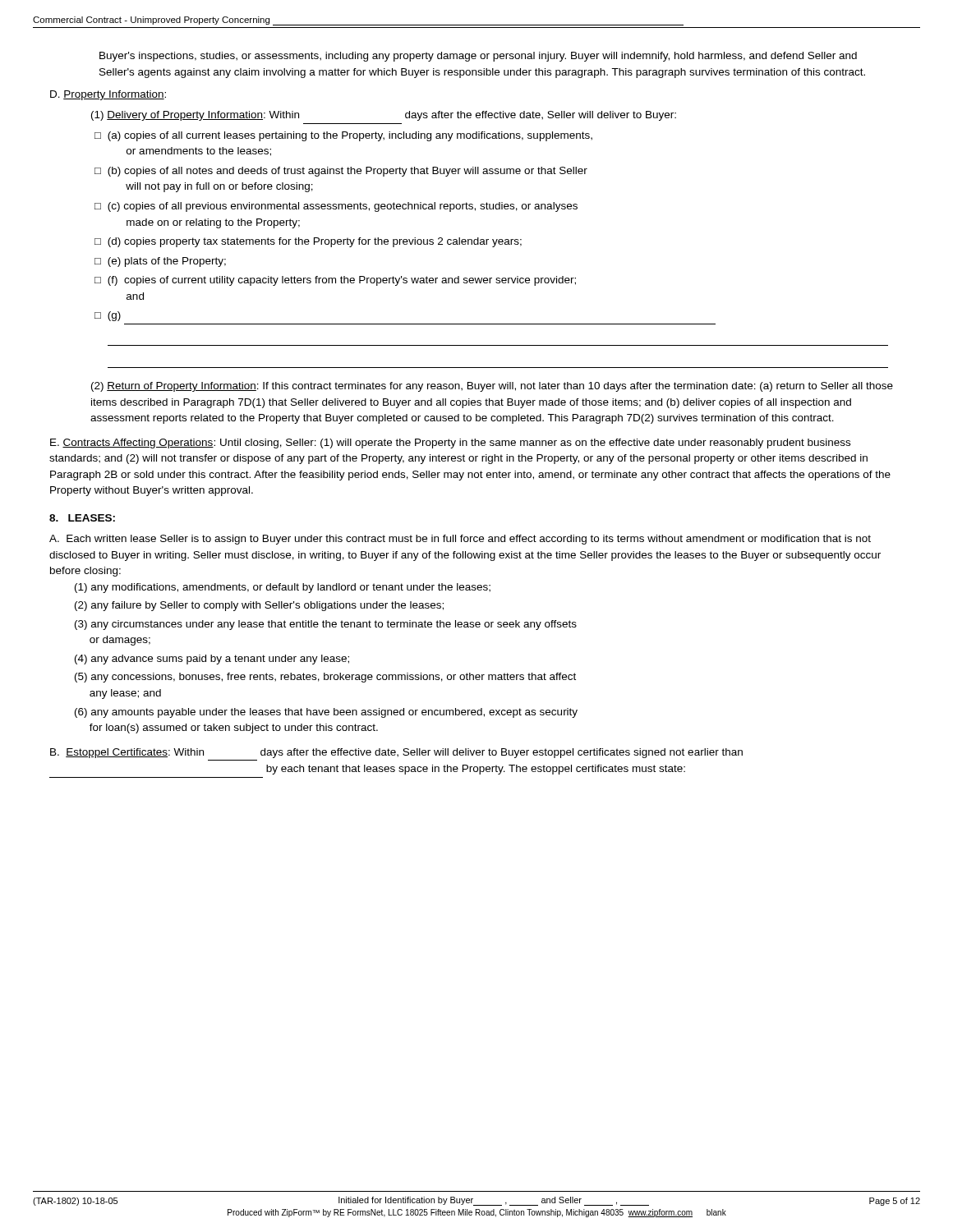Image resolution: width=953 pixels, height=1232 pixels.
Task: Find the text block that reads "Buyer's inspections, studies, or"
Action: (482, 63)
